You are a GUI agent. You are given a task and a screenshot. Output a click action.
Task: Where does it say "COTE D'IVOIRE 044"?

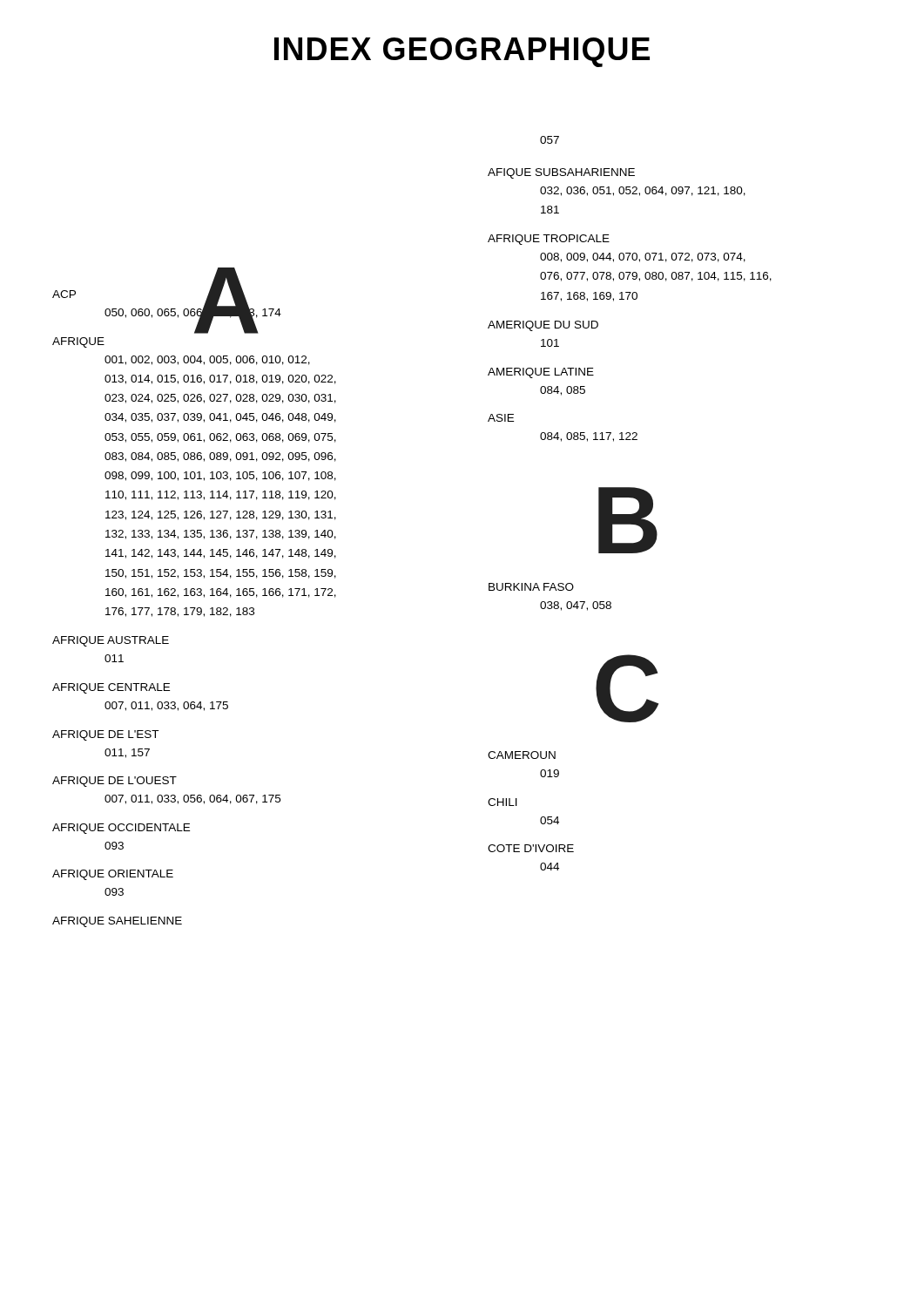[x=531, y=848]
